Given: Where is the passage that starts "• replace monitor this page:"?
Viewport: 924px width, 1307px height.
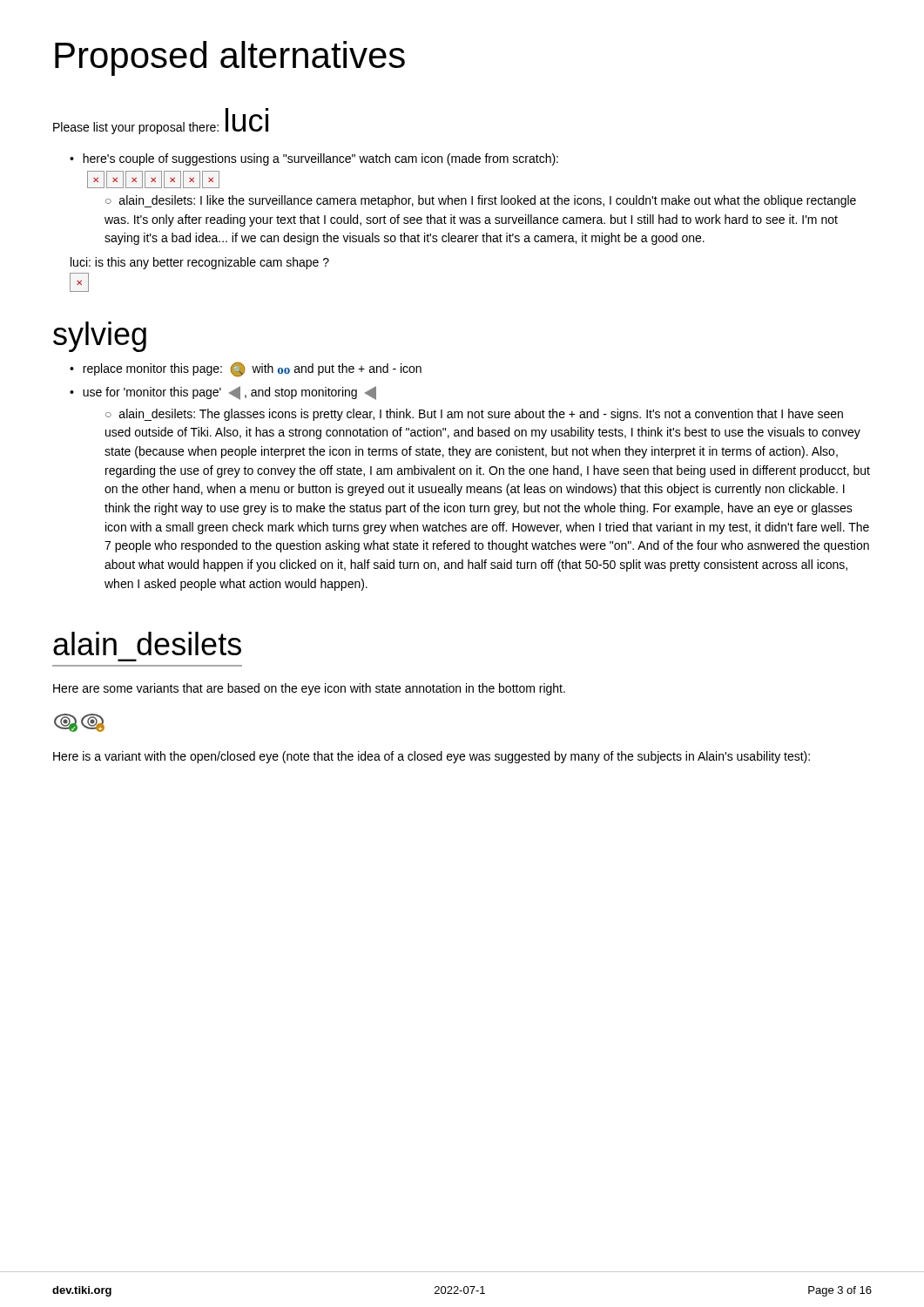Looking at the screenshot, I should click(x=246, y=370).
